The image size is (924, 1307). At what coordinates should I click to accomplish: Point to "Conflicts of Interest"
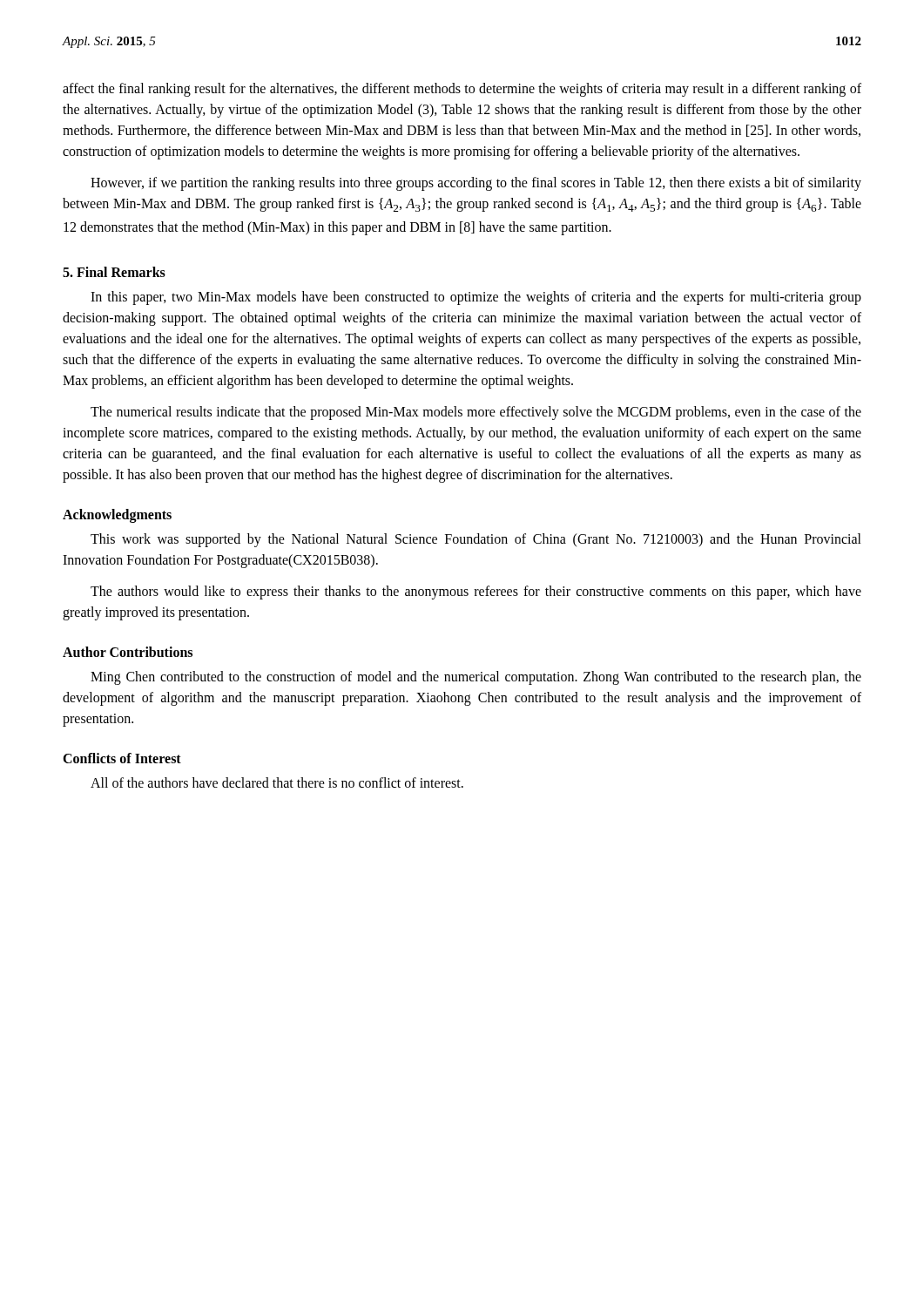(122, 758)
